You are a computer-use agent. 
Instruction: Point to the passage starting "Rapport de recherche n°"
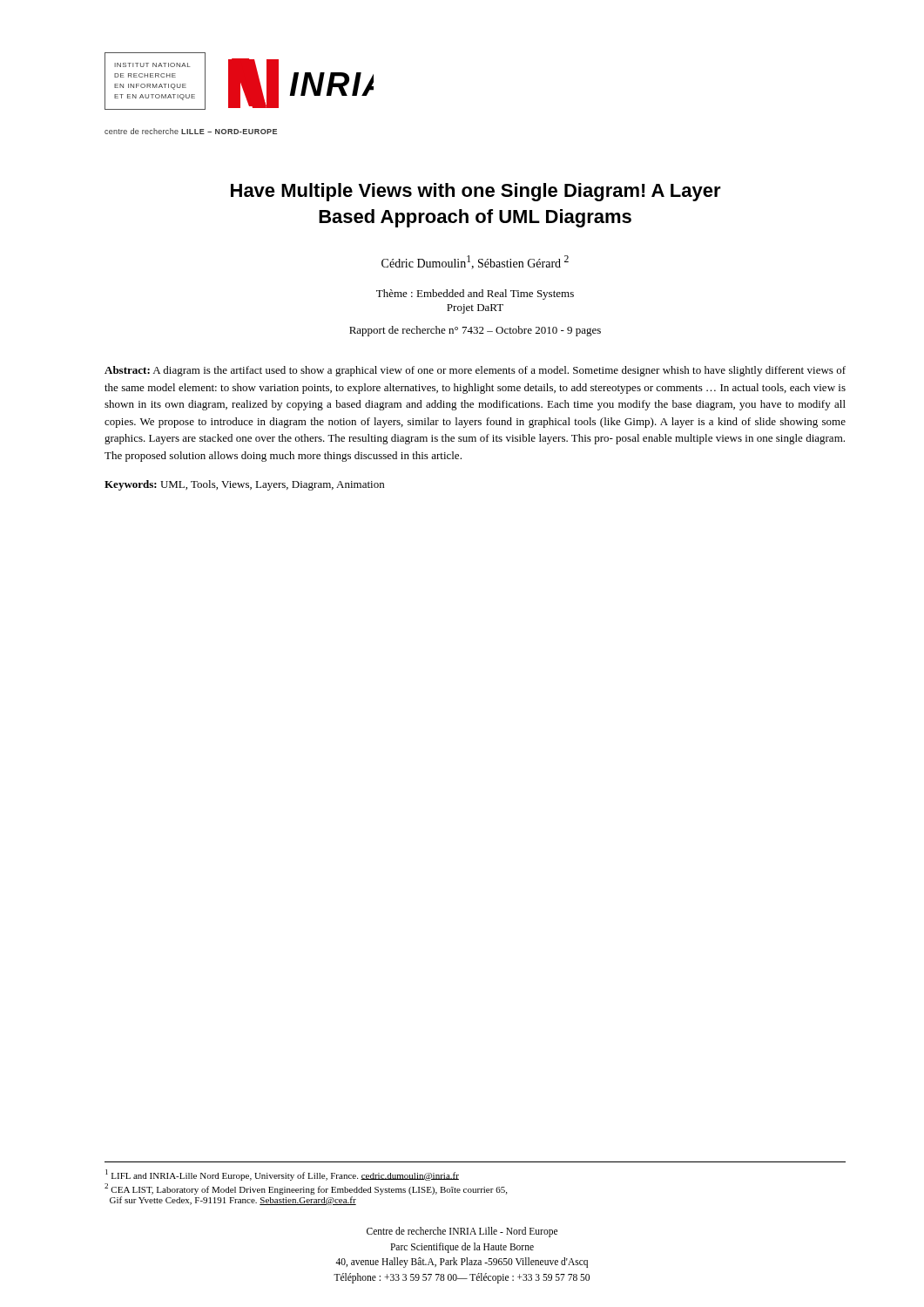coord(475,330)
